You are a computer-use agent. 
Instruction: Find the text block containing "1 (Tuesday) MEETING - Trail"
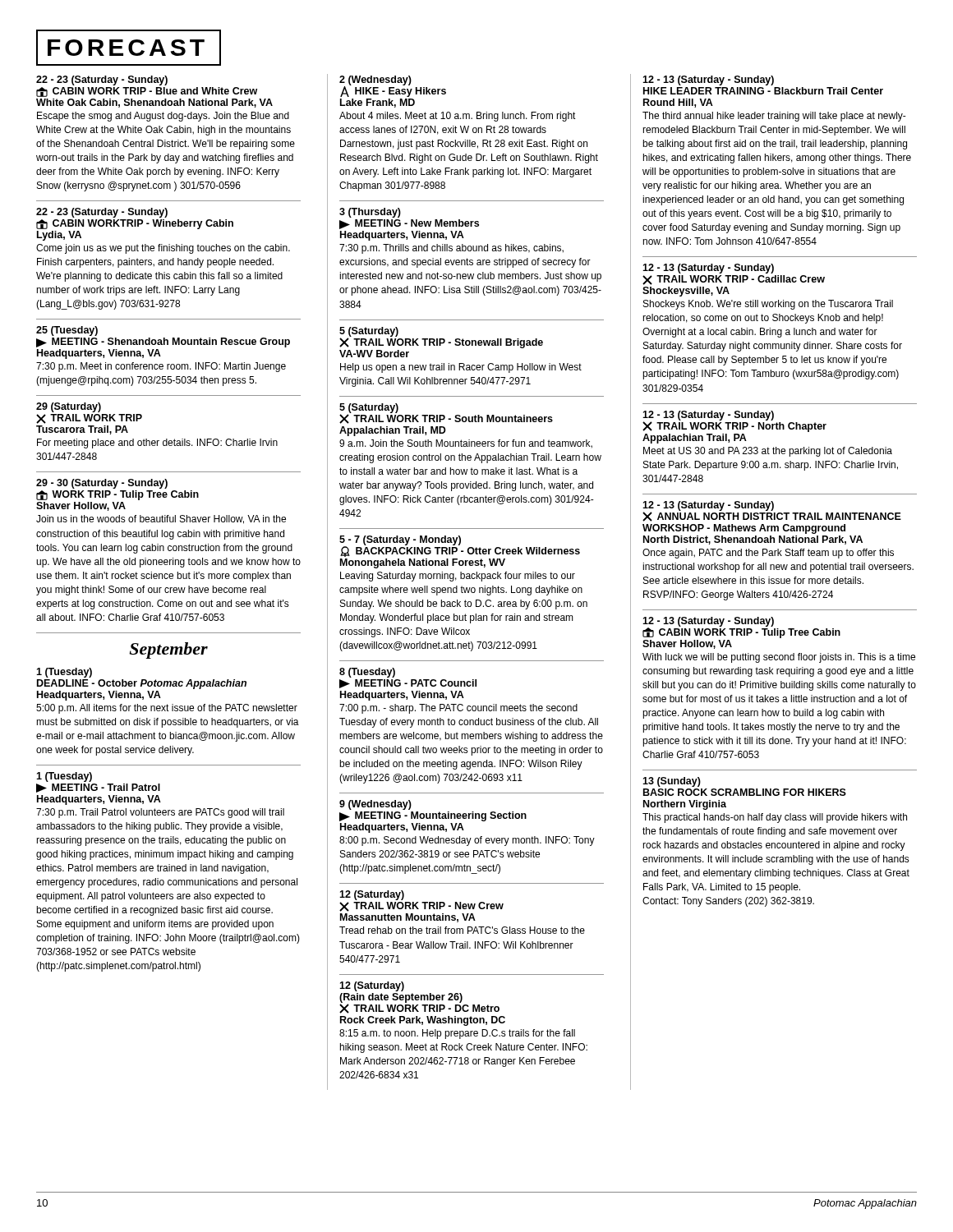(x=168, y=872)
